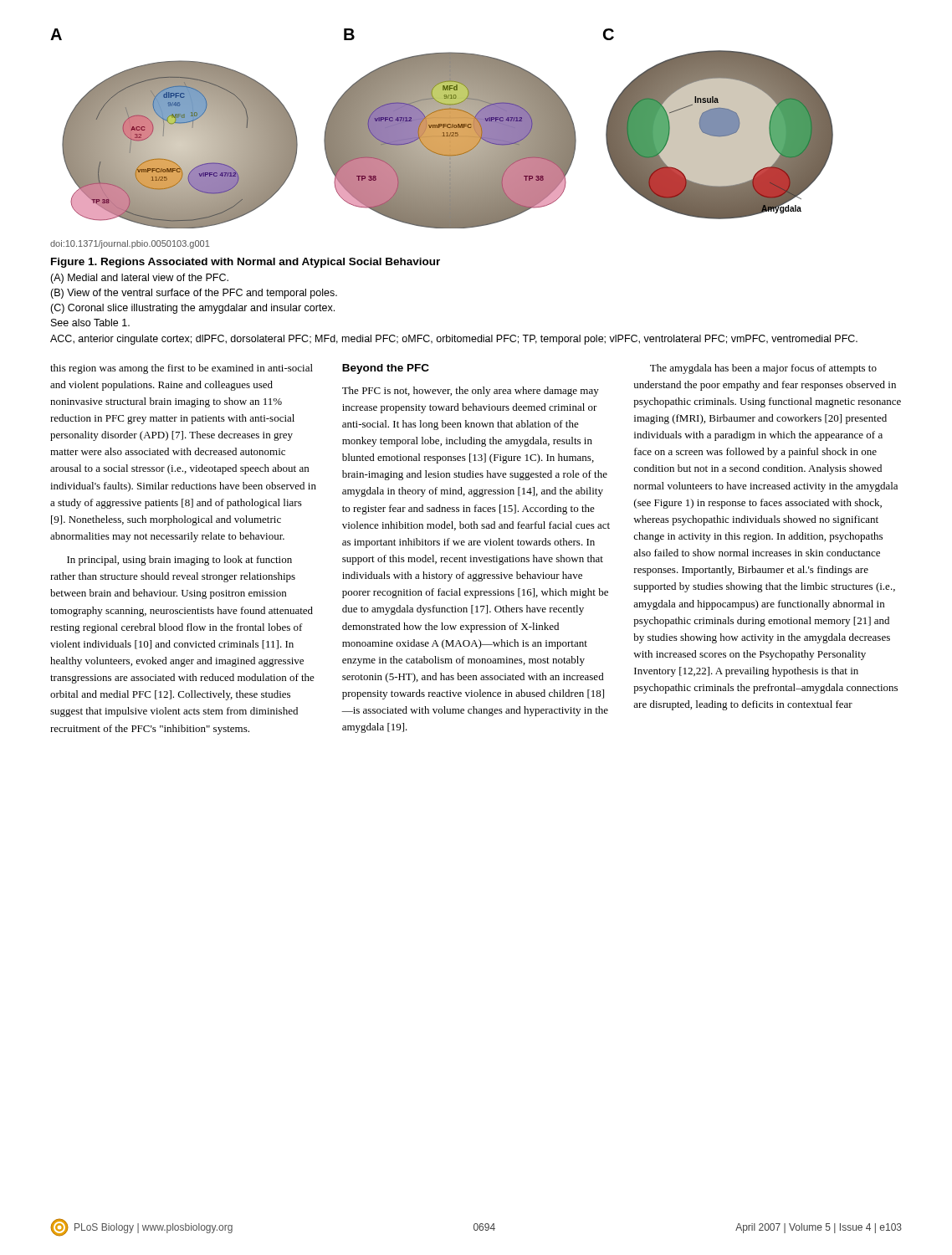
Task: Point to the passage starting "The PFC is"
Action: (476, 559)
